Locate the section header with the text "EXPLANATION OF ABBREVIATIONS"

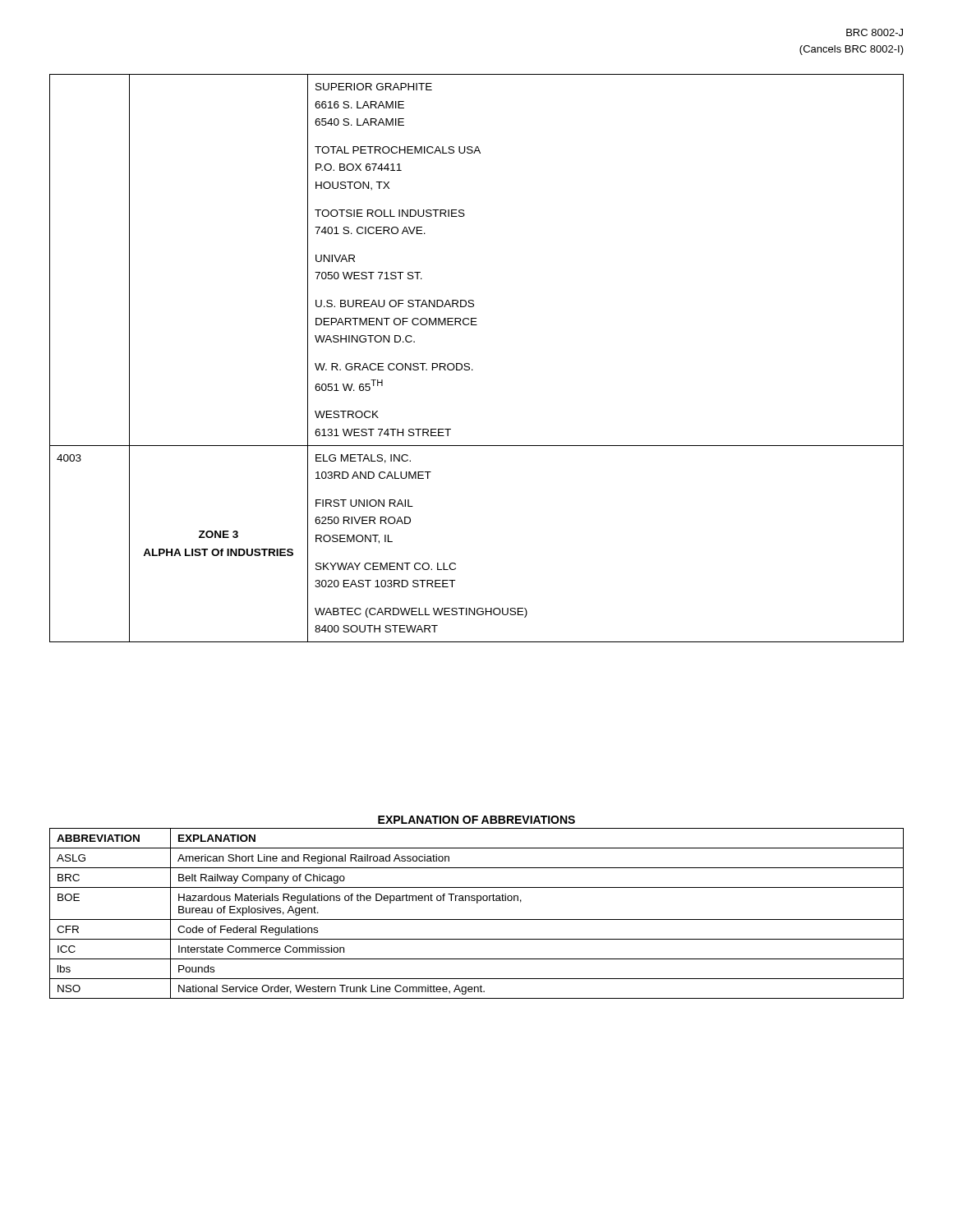pos(476,820)
